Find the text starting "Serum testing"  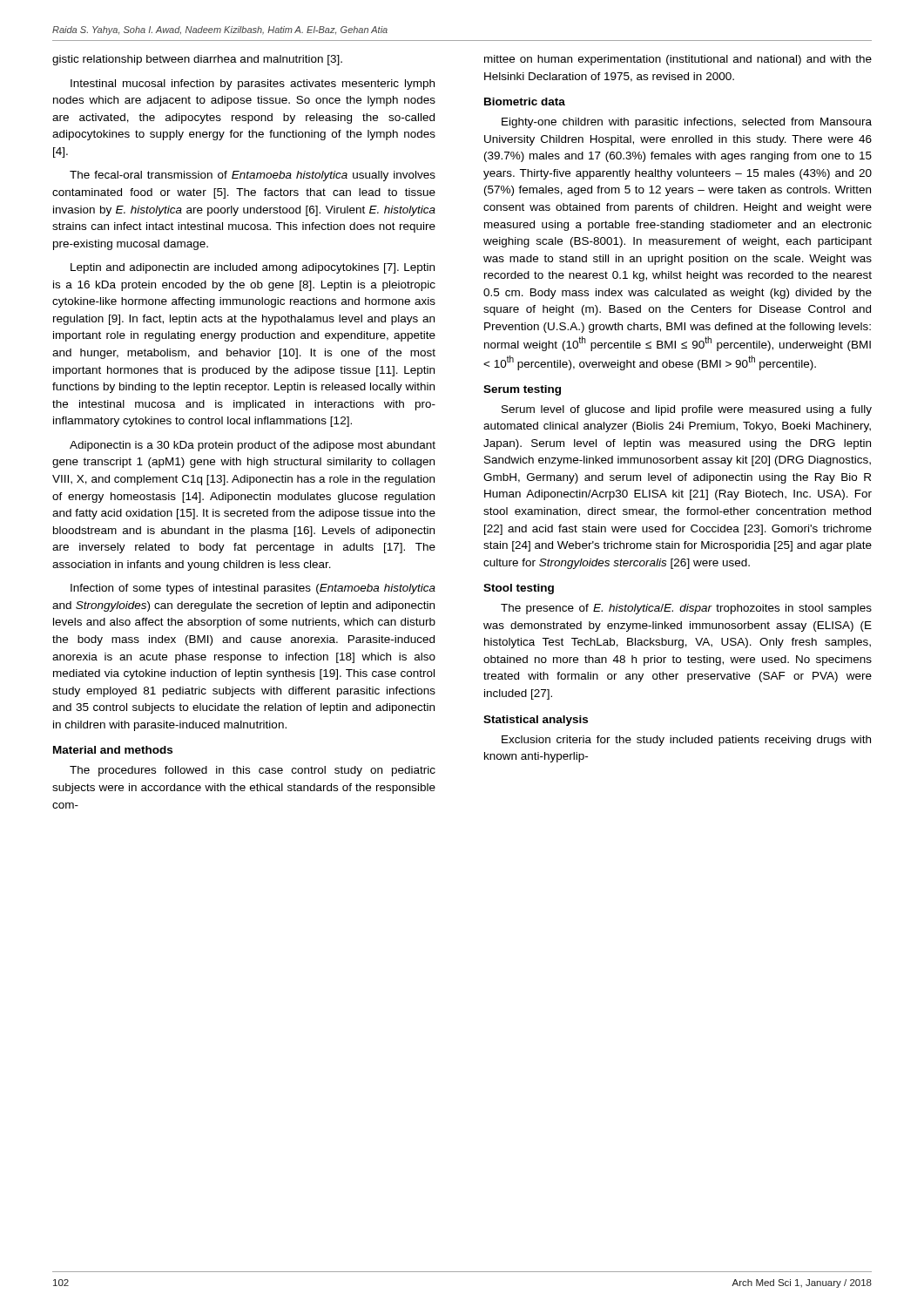[523, 389]
